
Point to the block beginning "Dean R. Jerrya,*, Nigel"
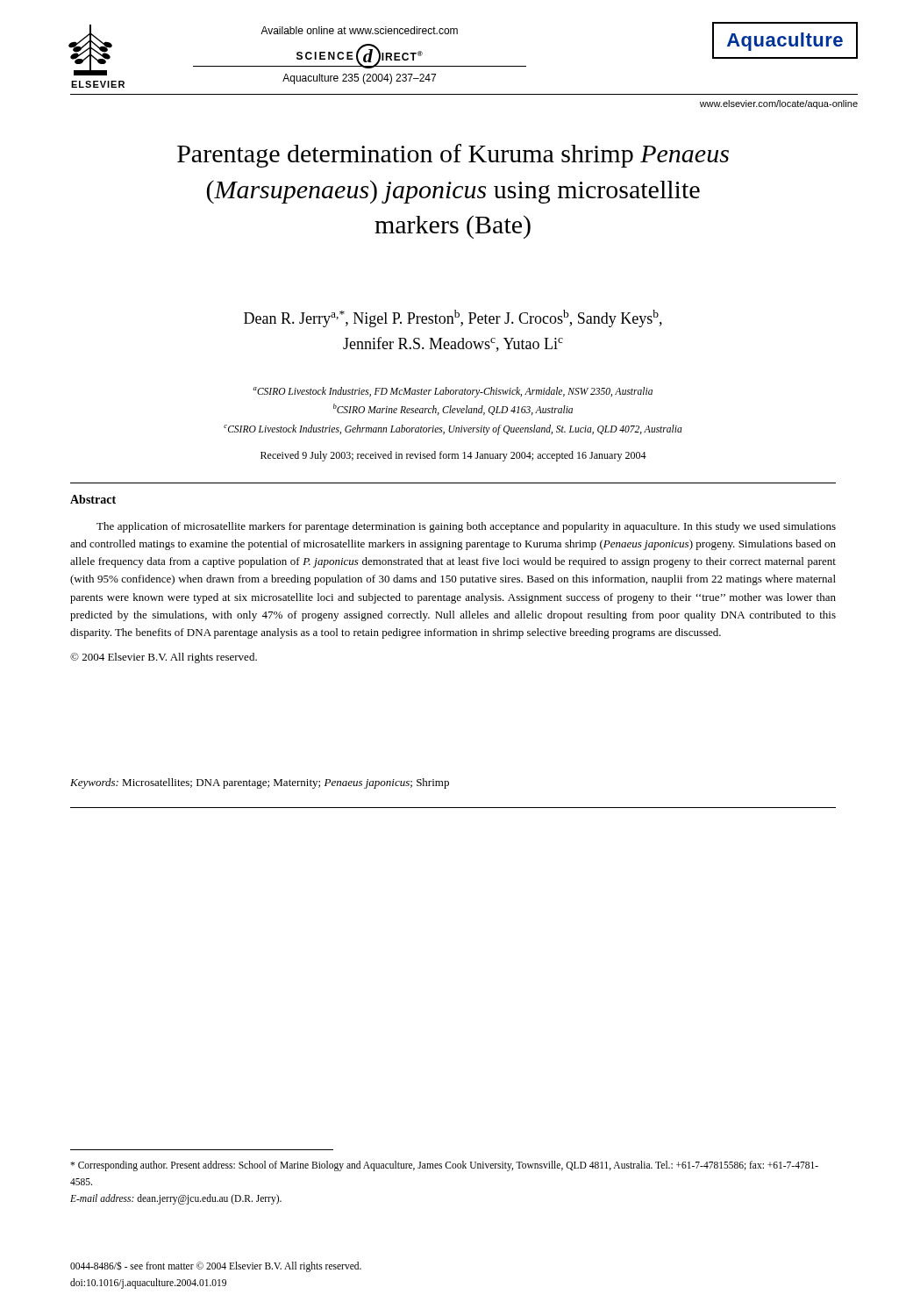click(x=453, y=330)
